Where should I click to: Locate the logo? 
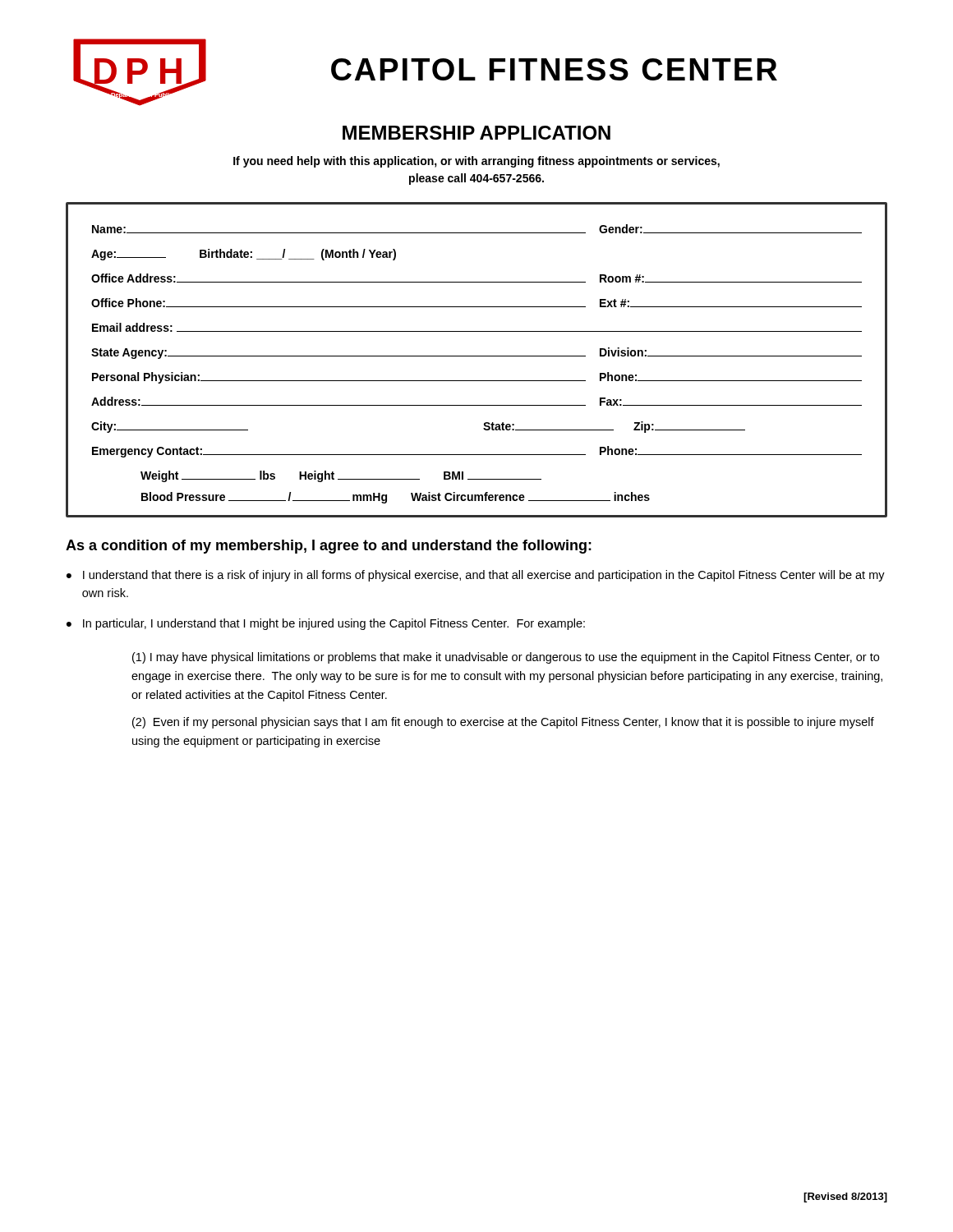pyautogui.click(x=144, y=70)
